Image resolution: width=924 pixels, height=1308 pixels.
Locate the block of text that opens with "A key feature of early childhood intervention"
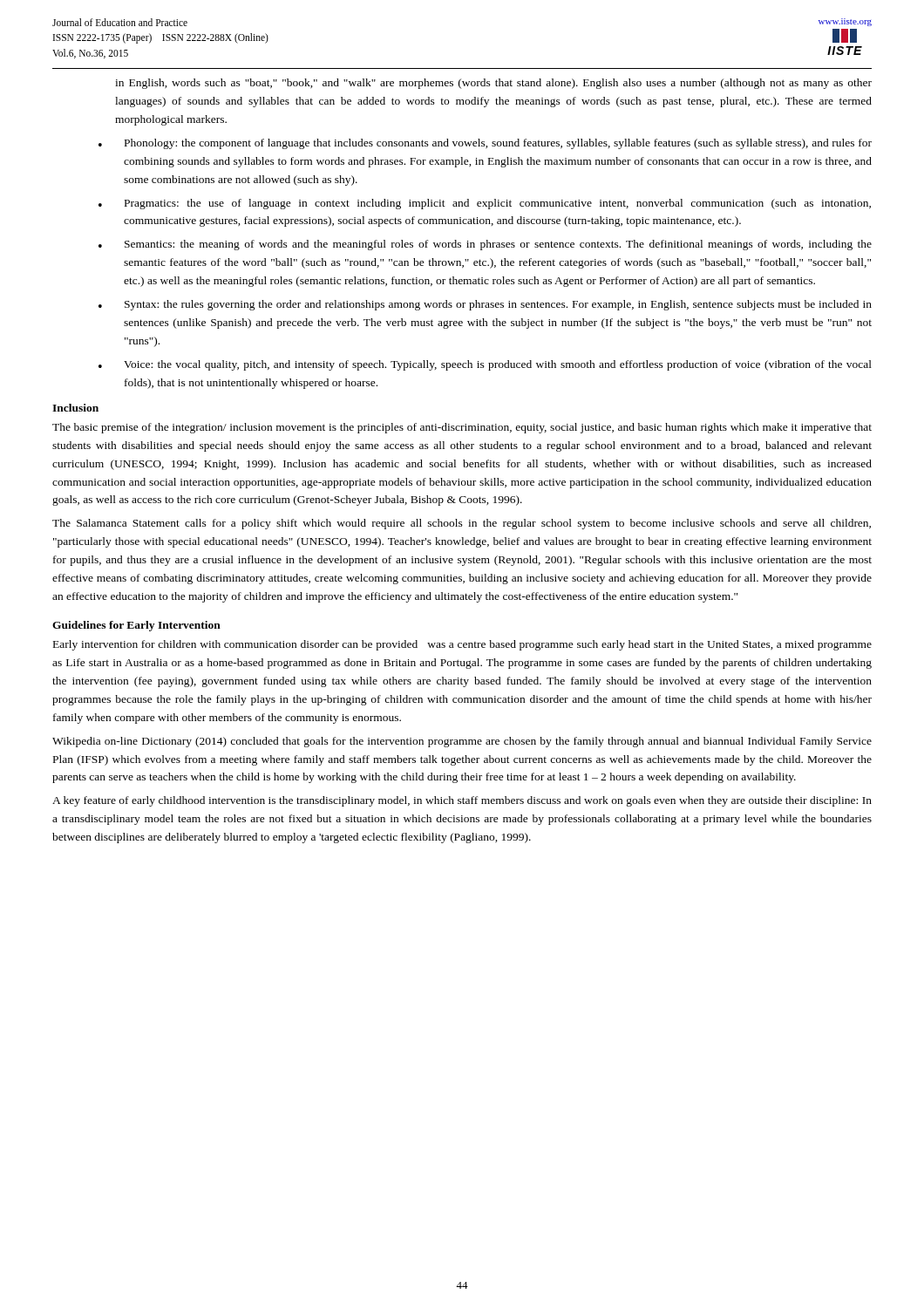click(462, 819)
